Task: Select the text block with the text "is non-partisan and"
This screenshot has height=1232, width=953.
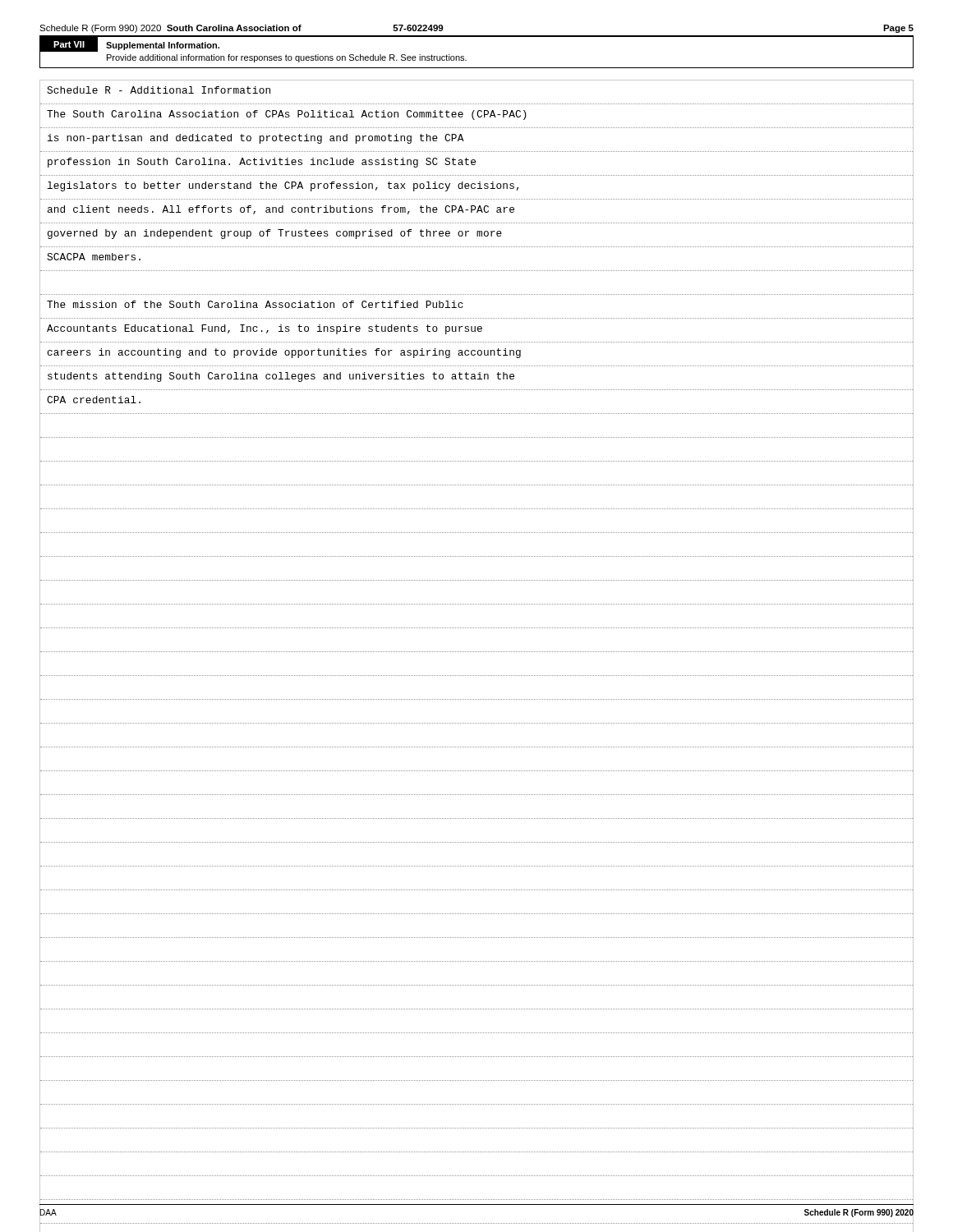Action: (x=255, y=138)
